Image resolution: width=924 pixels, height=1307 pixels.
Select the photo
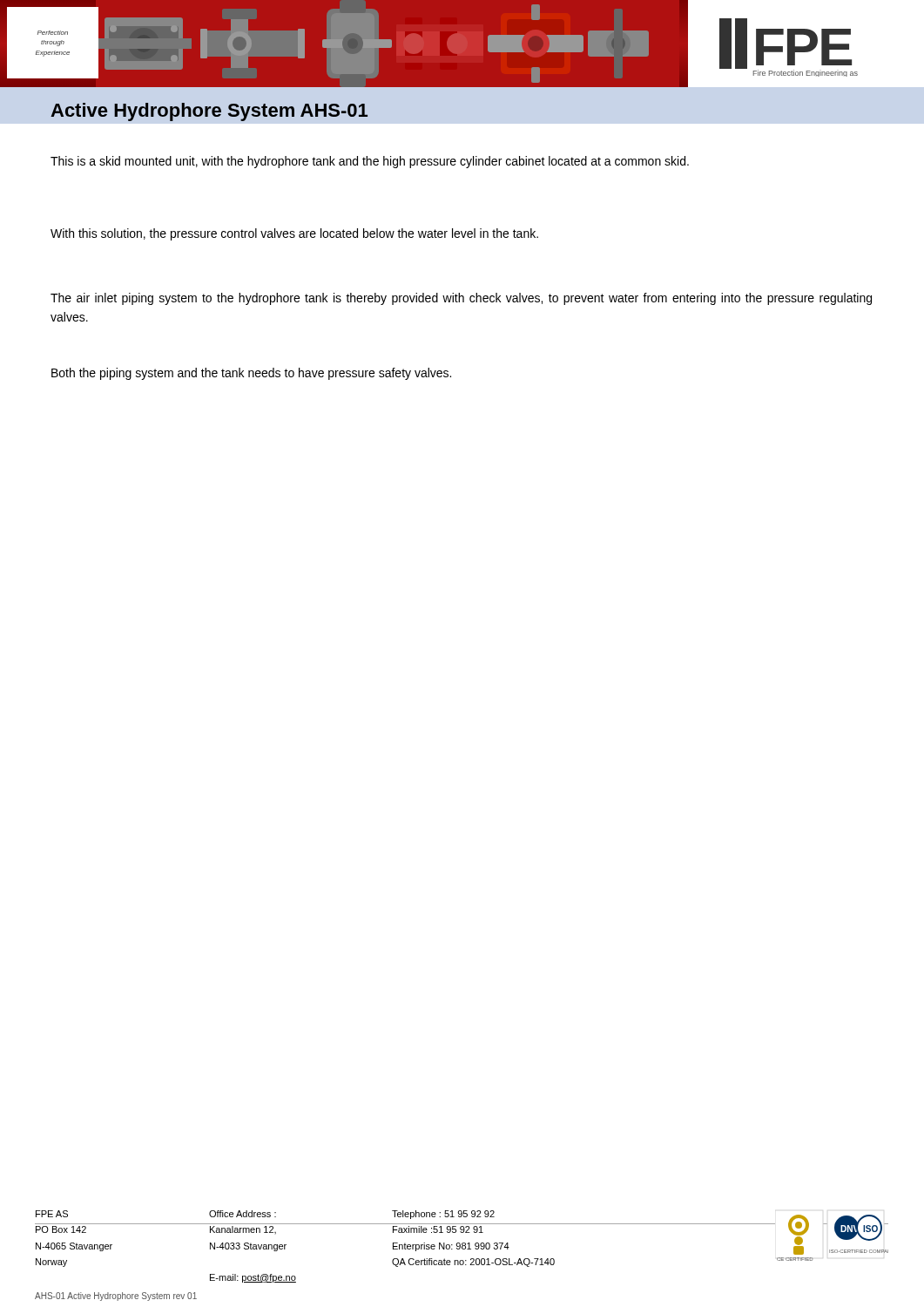coord(462,63)
